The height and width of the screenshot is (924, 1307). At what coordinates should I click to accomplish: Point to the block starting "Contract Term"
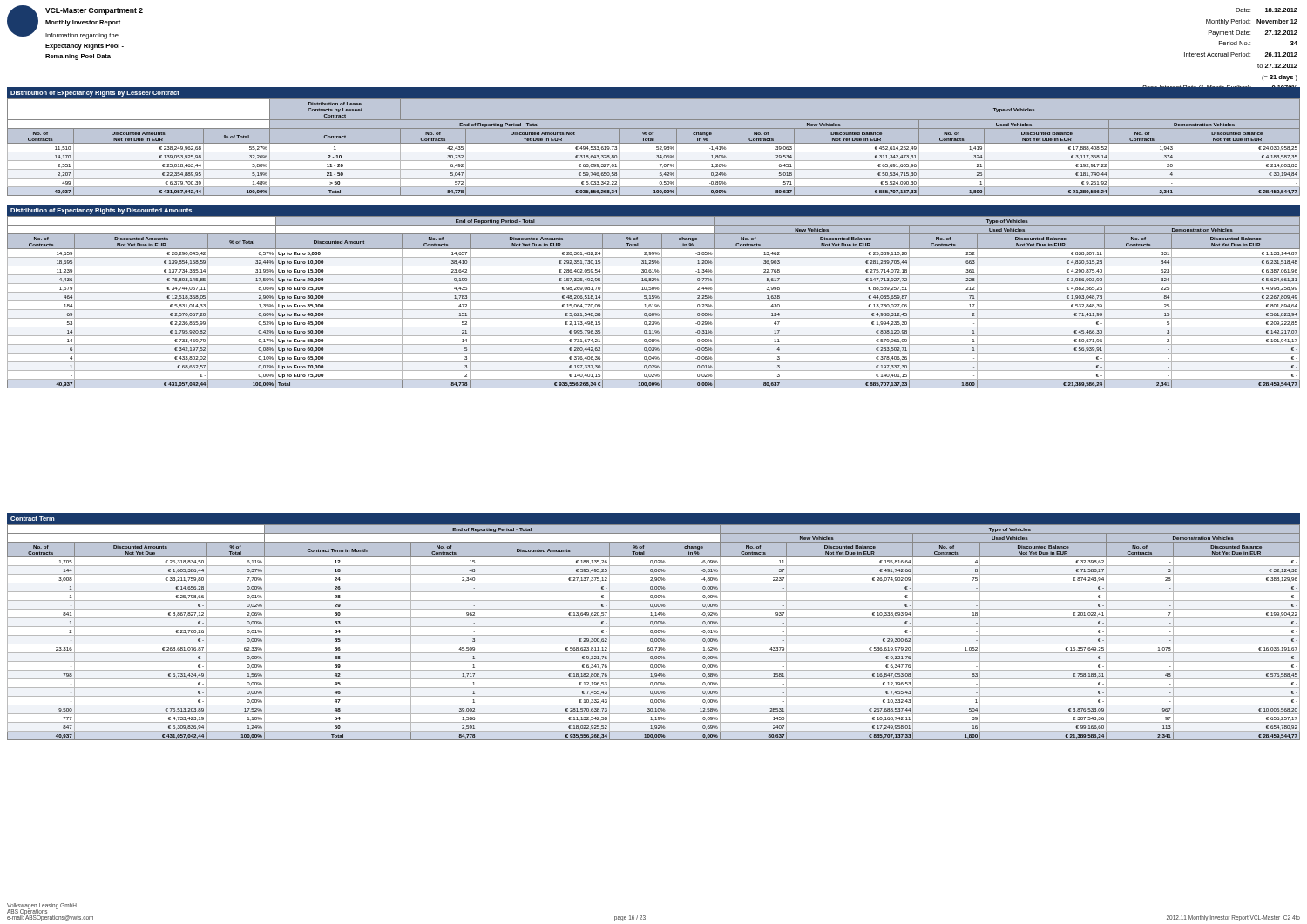tap(33, 519)
